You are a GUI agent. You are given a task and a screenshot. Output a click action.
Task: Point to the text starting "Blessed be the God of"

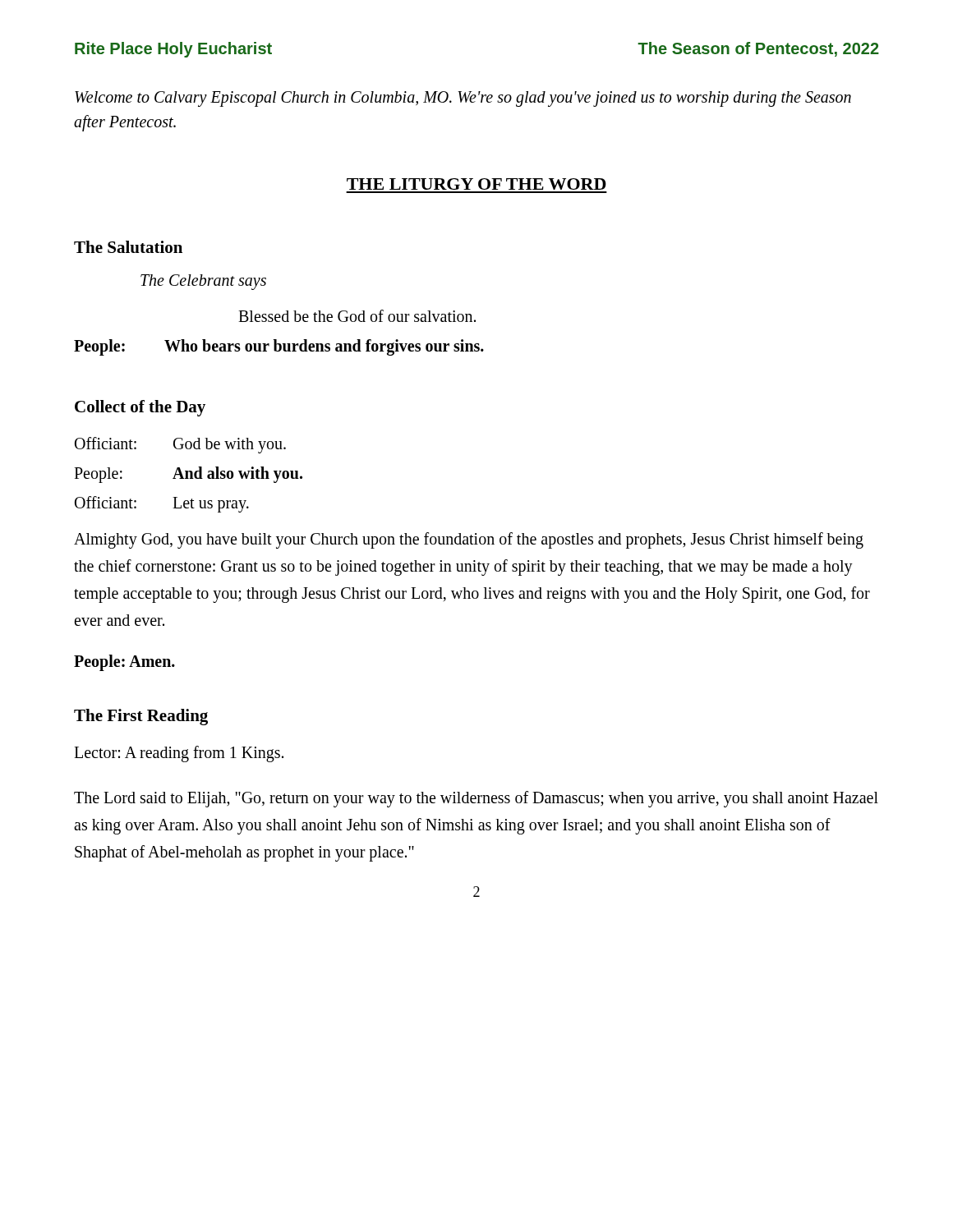[476, 331]
